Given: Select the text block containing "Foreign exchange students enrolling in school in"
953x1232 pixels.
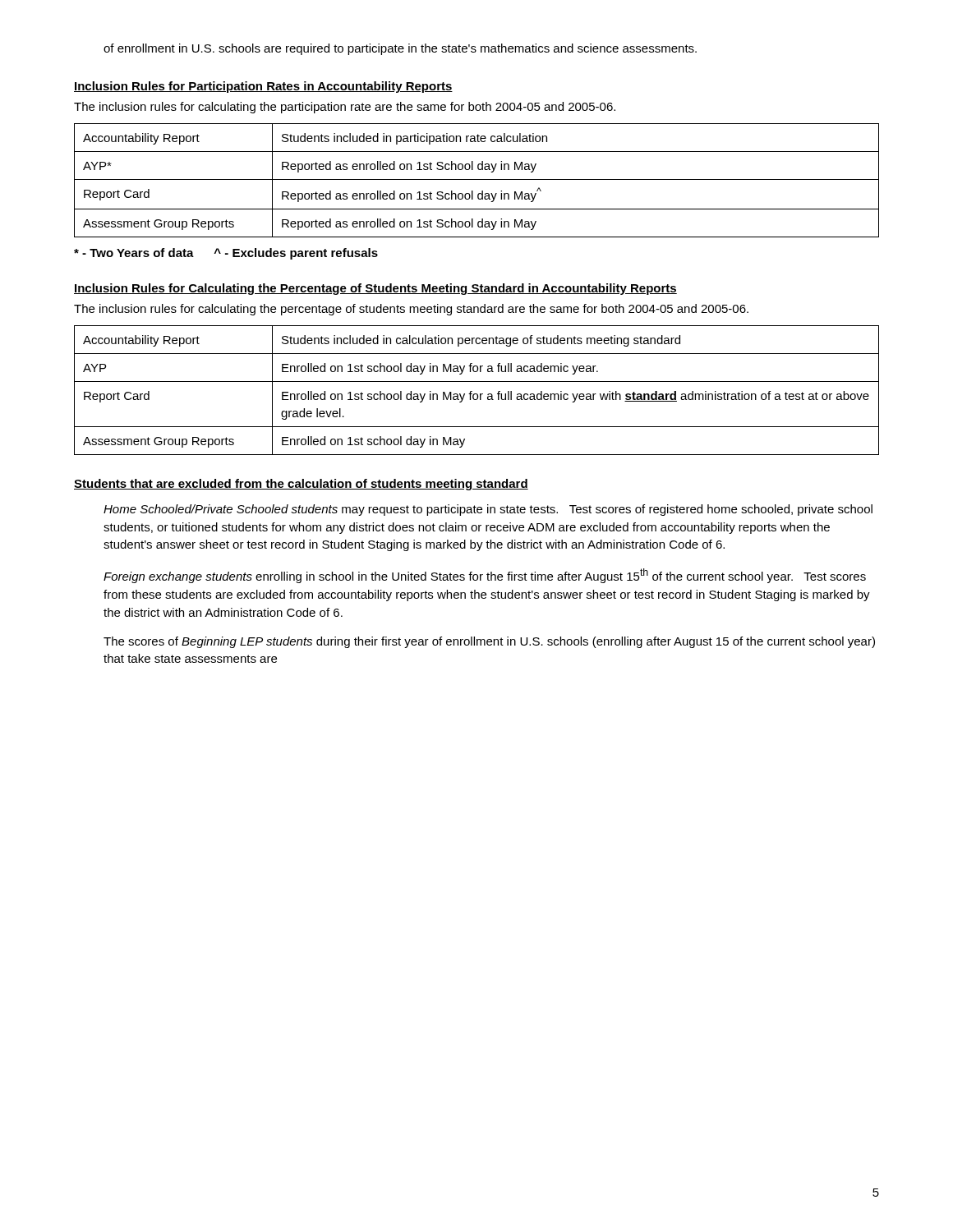Looking at the screenshot, I should click(487, 593).
